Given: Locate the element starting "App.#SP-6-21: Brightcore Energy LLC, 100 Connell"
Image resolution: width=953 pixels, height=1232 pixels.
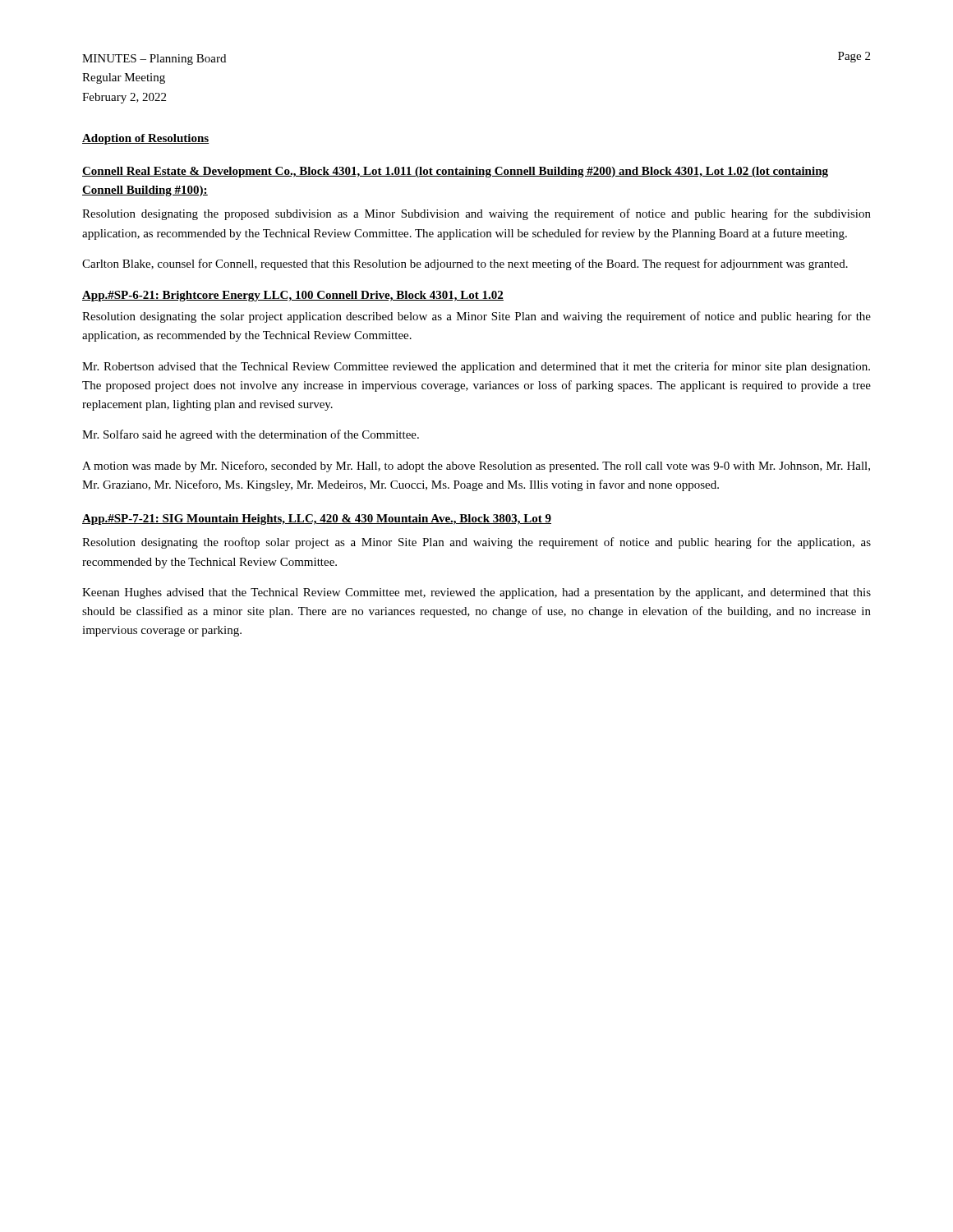Looking at the screenshot, I should [293, 295].
